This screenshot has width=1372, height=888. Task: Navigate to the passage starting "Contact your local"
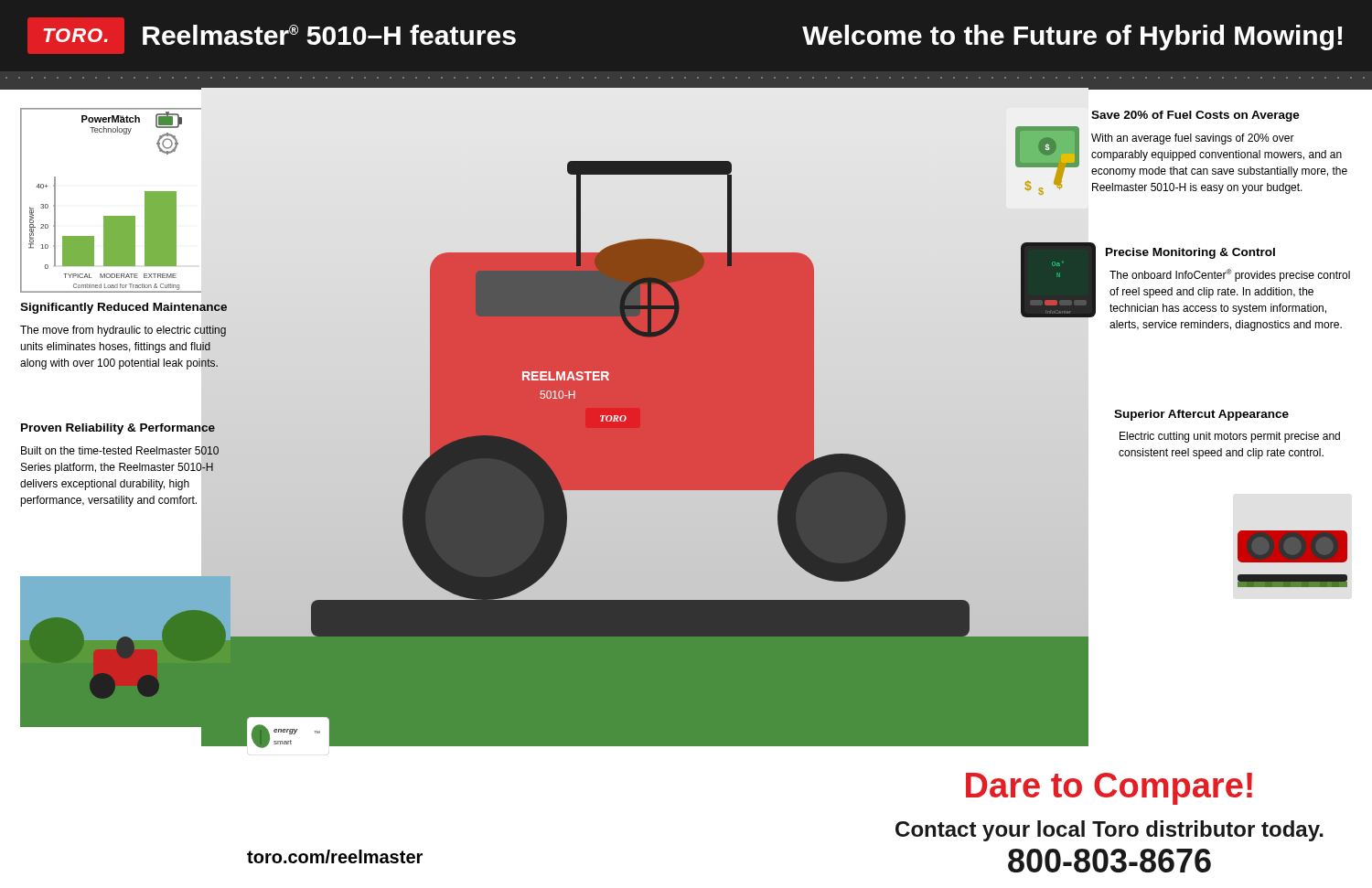tap(1110, 829)
